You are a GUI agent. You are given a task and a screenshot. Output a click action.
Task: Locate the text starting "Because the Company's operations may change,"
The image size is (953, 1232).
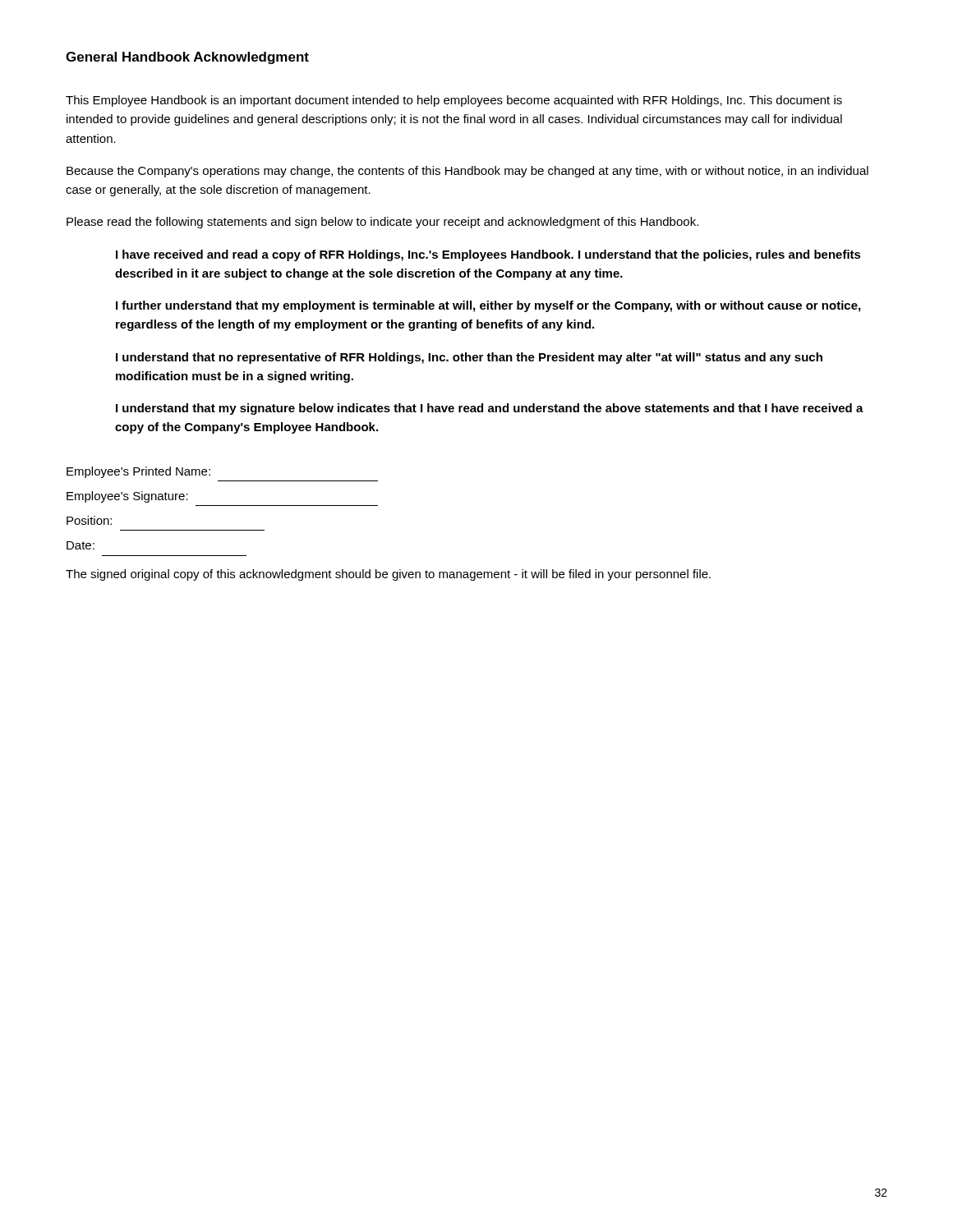point(467,180)
